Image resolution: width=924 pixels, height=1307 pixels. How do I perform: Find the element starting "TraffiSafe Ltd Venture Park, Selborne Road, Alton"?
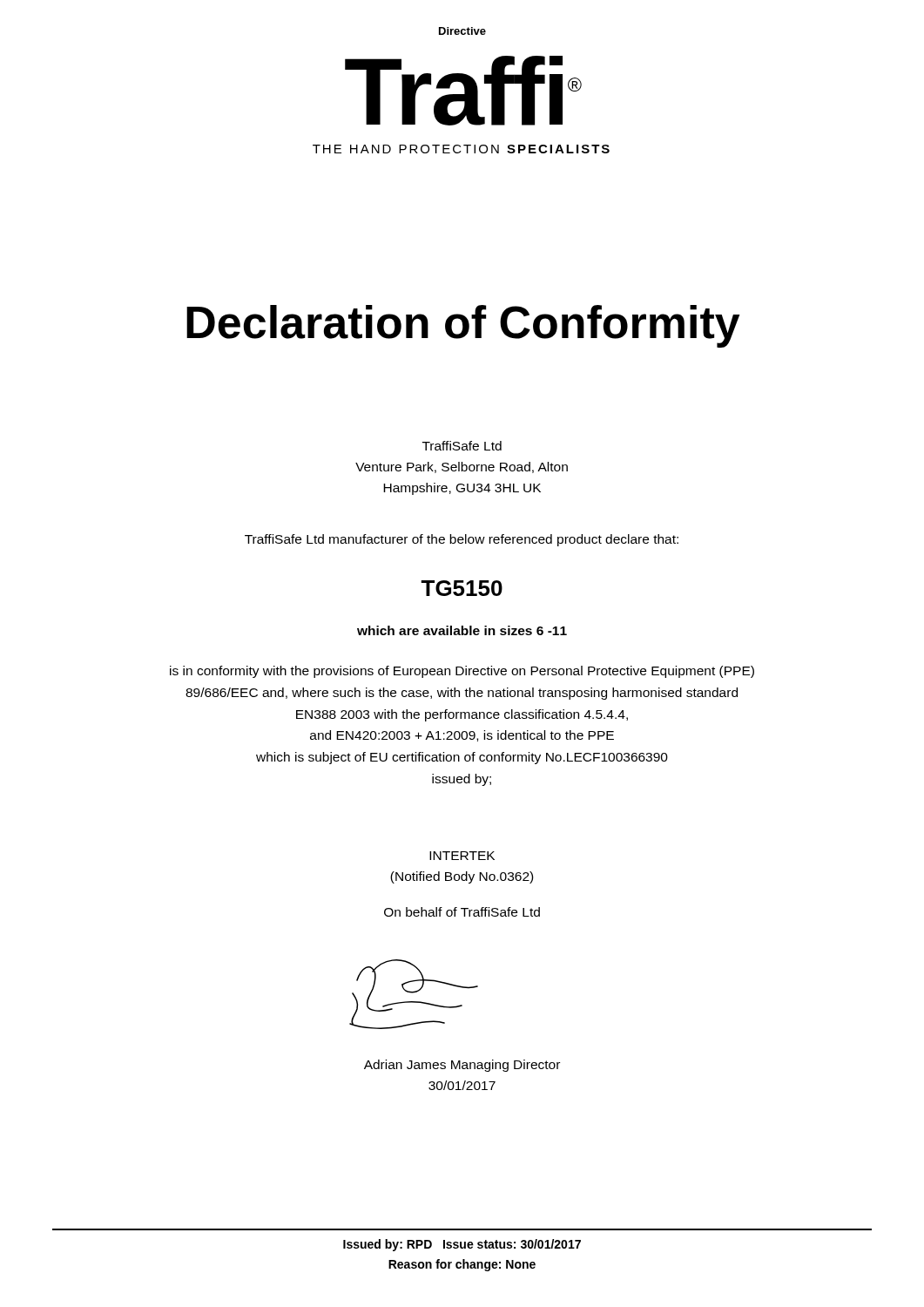[462, 467]
